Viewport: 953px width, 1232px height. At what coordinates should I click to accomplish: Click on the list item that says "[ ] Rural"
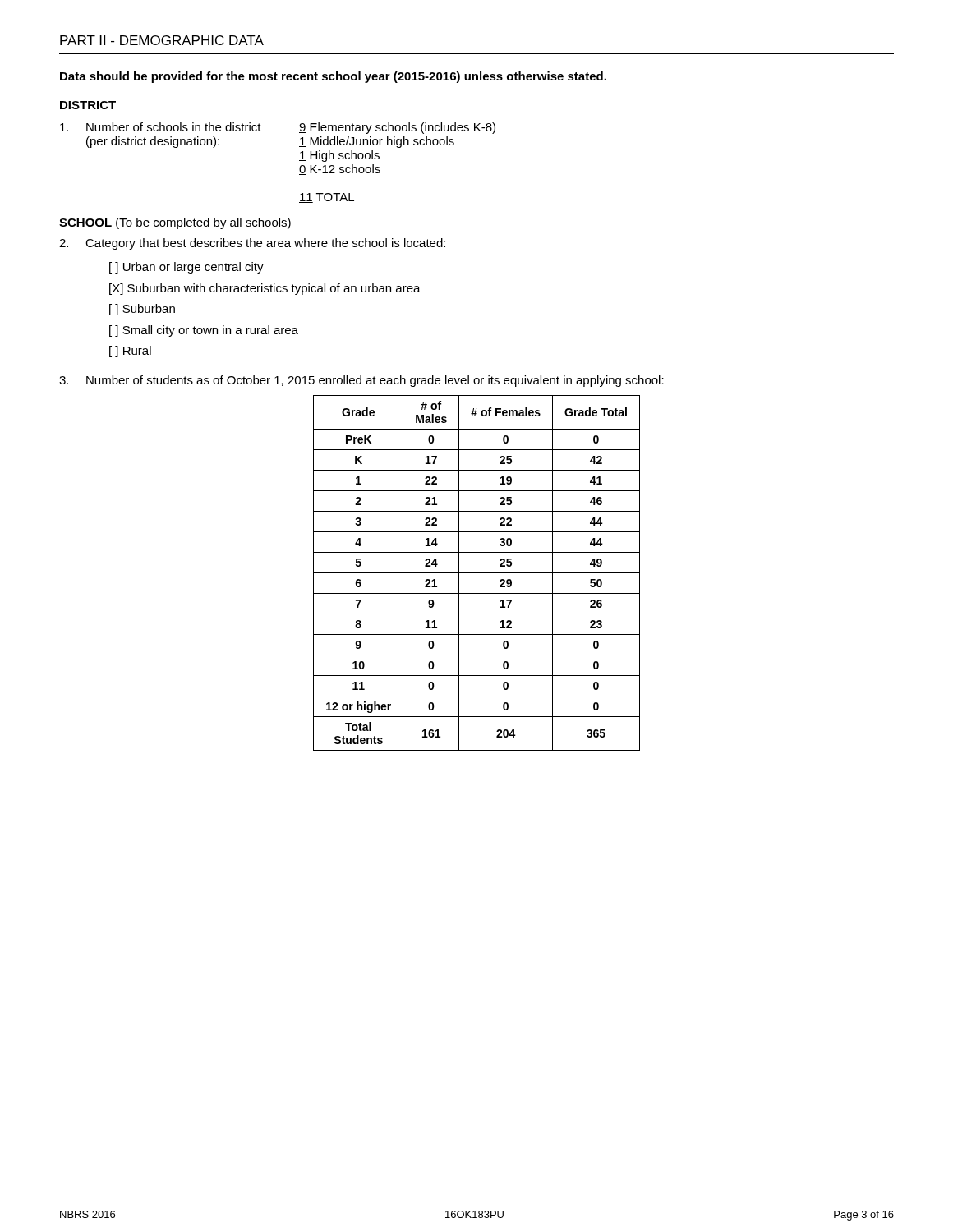point(130,350)
